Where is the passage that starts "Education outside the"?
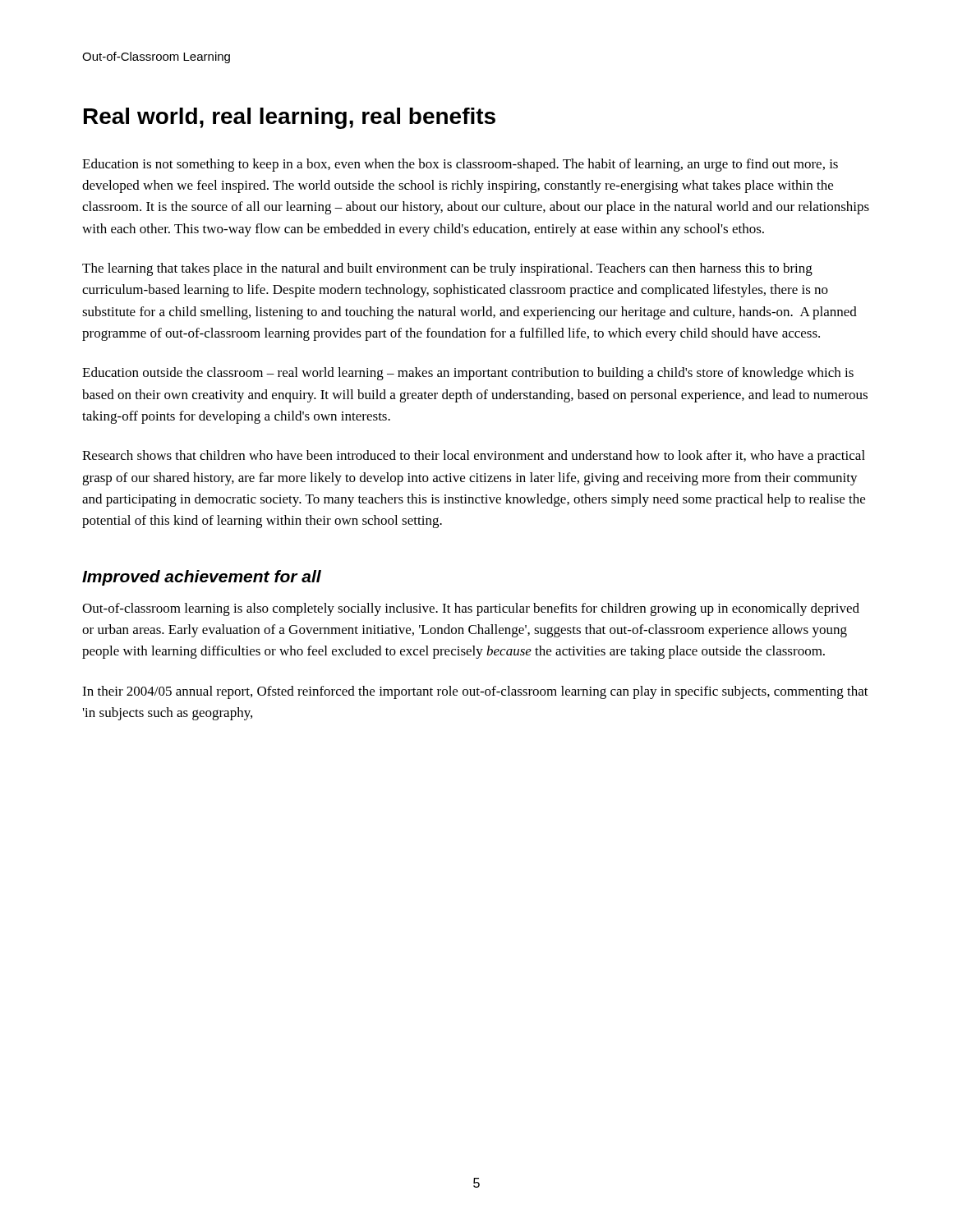 pyautogui.click(x=475, y=394)
